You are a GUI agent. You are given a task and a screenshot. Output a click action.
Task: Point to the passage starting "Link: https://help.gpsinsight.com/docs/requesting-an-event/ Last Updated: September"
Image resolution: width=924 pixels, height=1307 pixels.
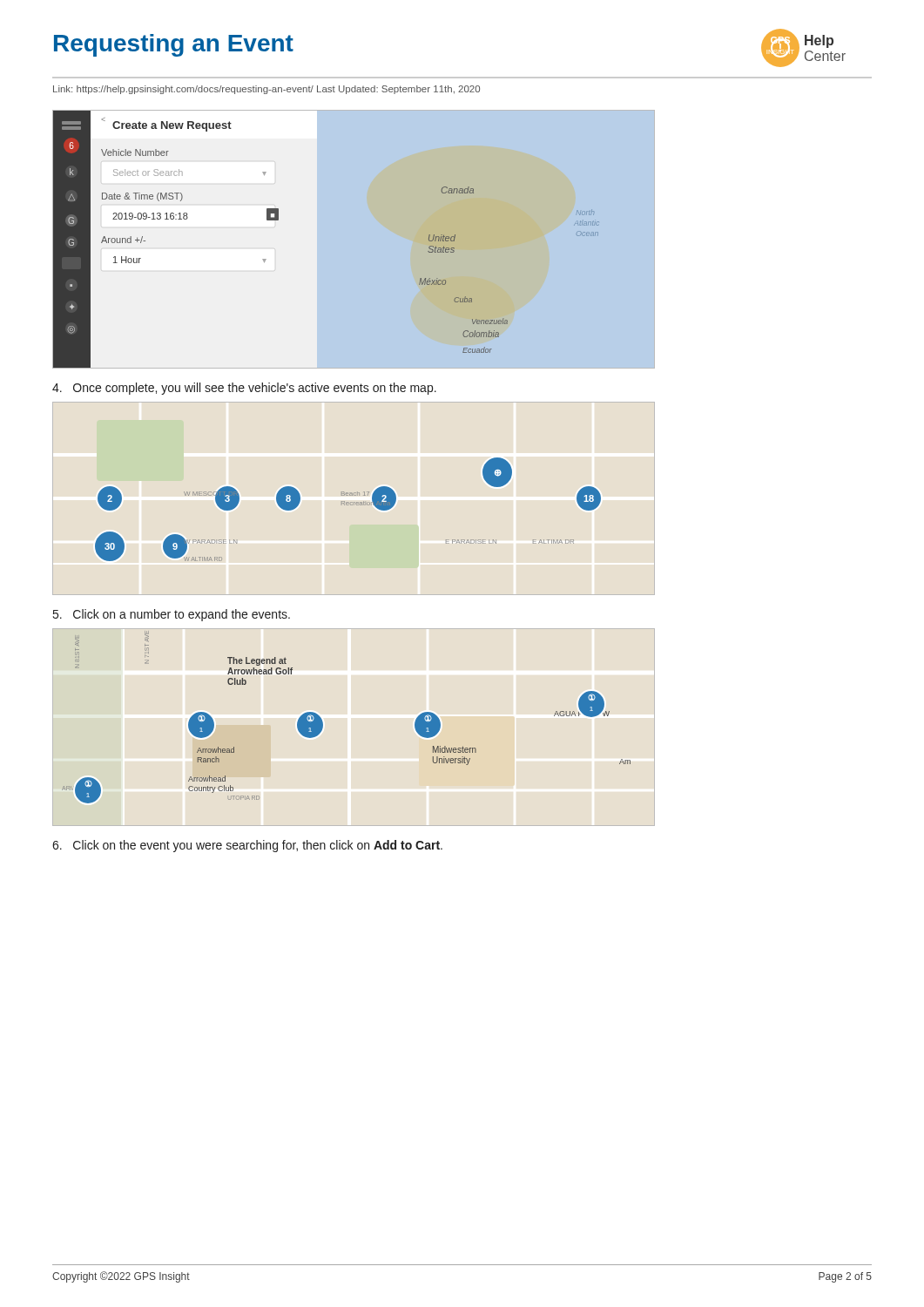(x=266, y=89)
